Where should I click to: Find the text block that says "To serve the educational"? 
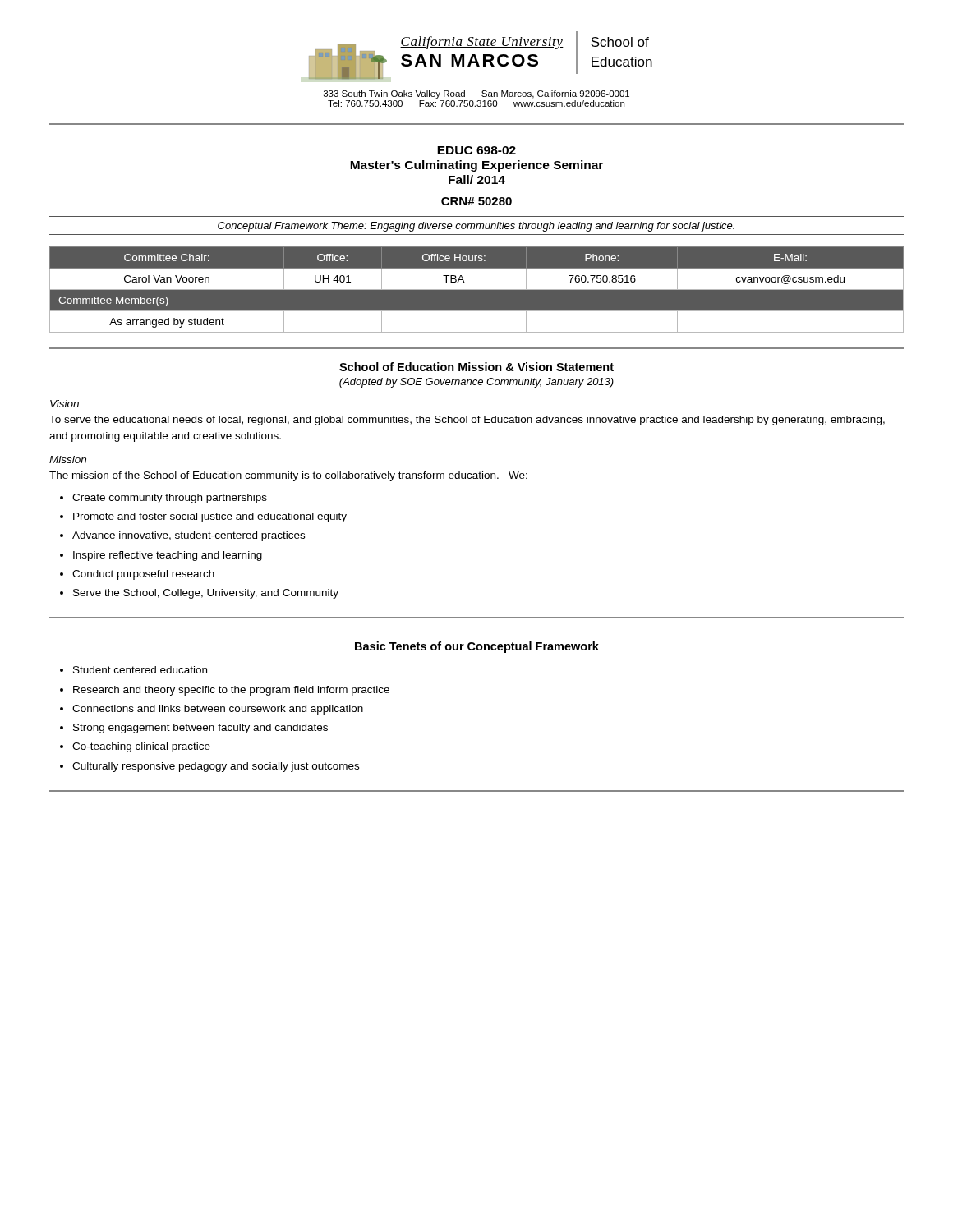(467, 428)
